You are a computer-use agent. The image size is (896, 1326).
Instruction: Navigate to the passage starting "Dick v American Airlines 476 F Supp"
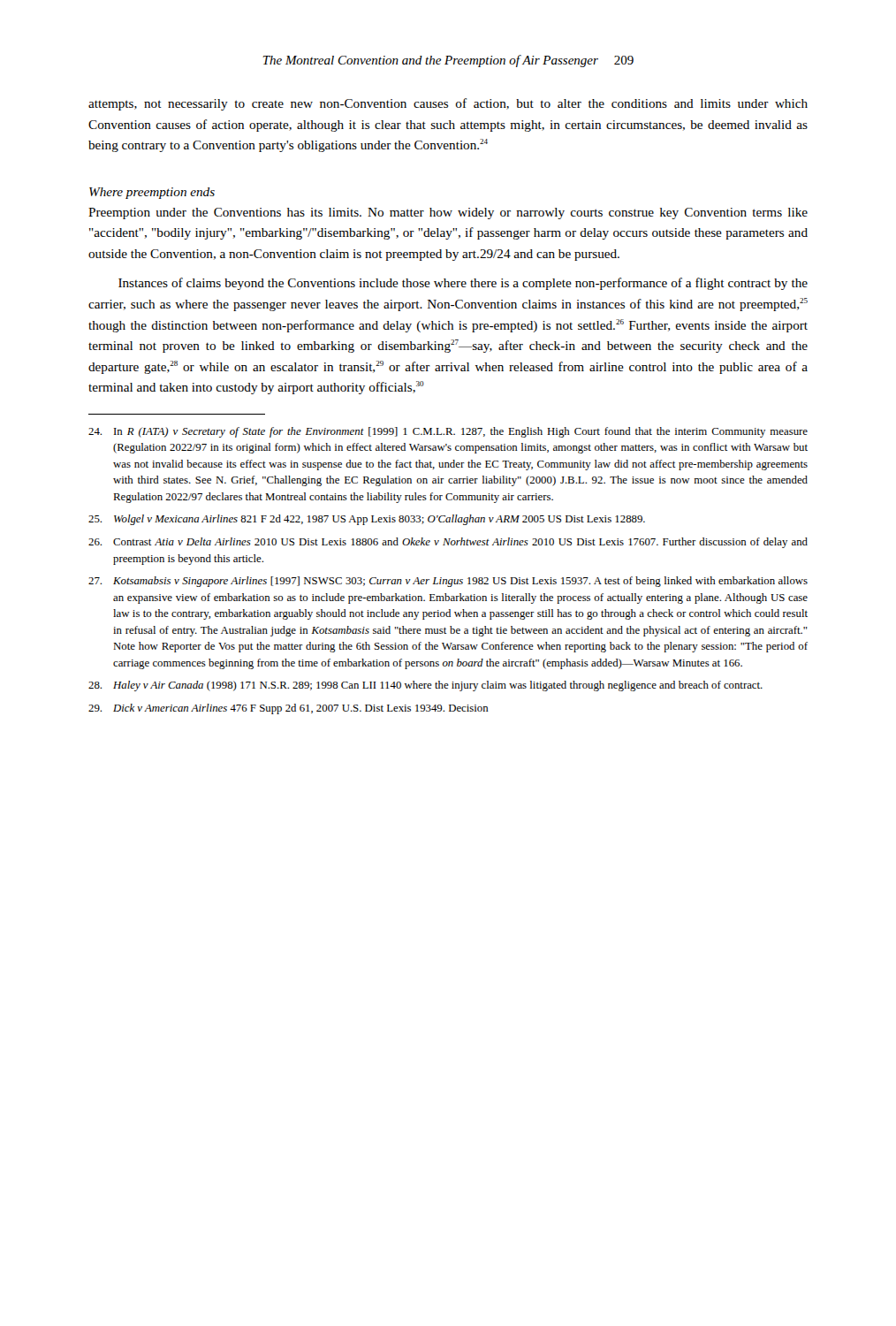(x=448, y=708)
